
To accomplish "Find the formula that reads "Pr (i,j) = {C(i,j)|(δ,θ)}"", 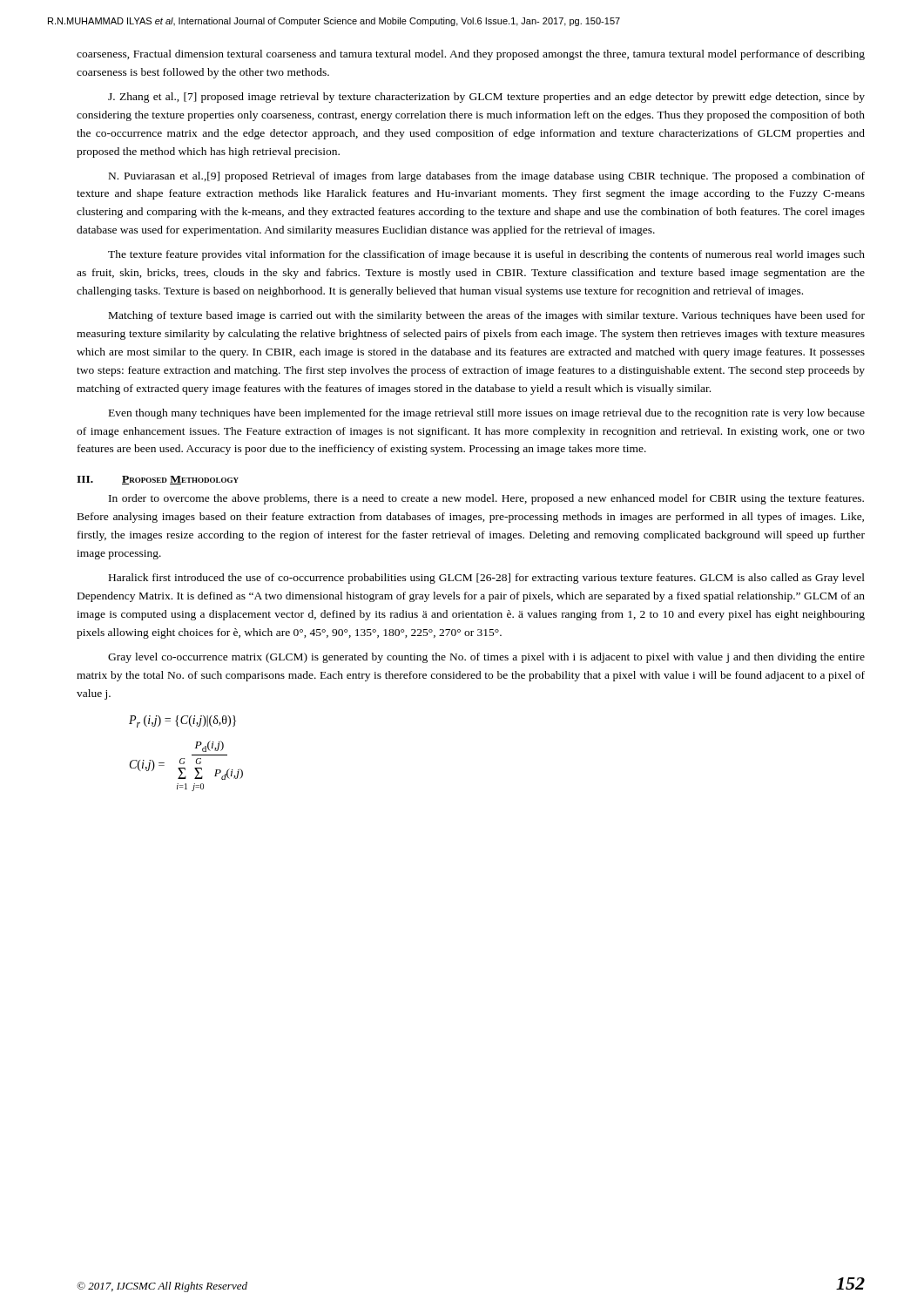I will pyautogui.click(x=183, y=721).
